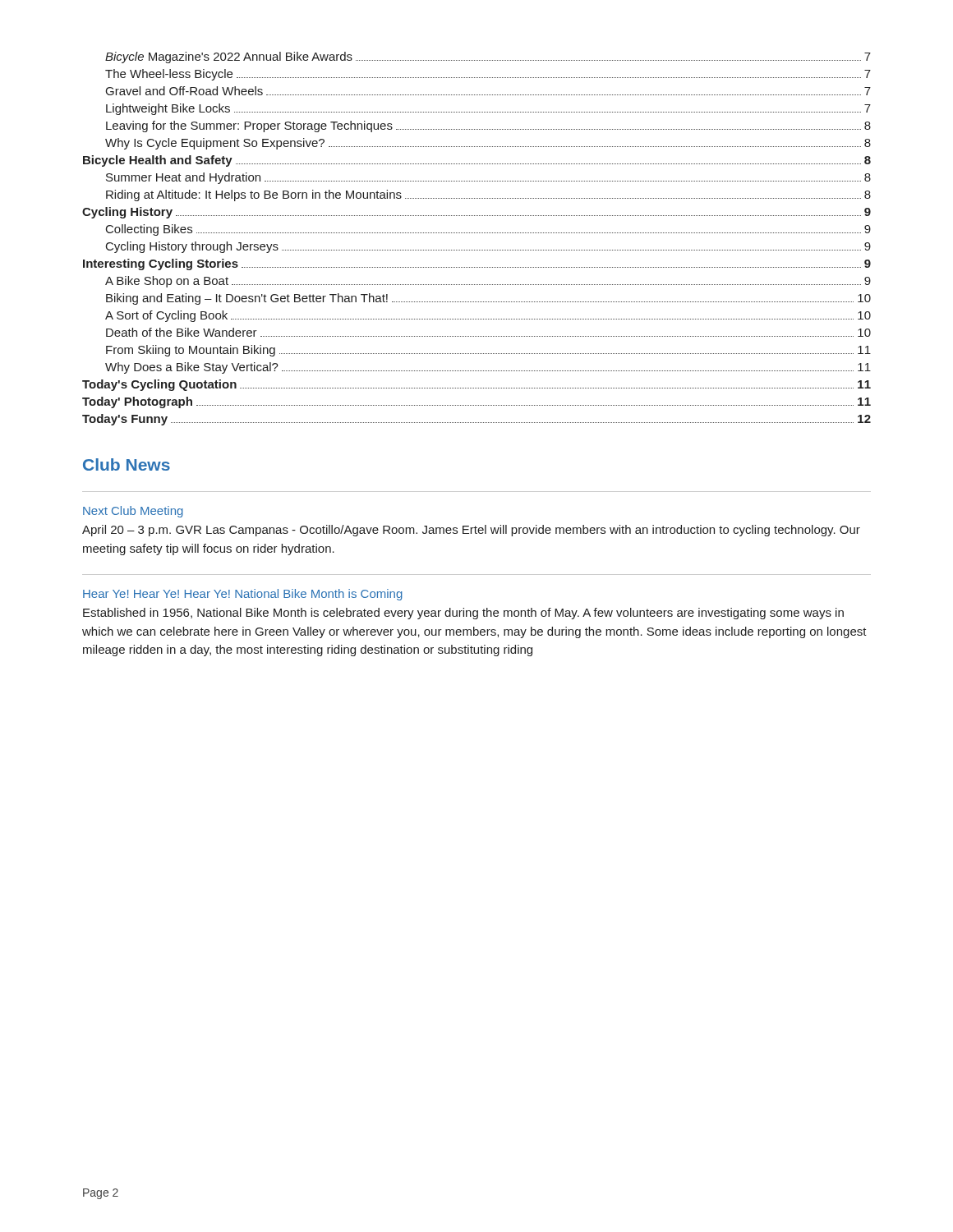This screenshot has height=1232, width=953.
Task: Click where it says "Gravel and Off-Road Wheels 7"
Action: click(488, 91)
